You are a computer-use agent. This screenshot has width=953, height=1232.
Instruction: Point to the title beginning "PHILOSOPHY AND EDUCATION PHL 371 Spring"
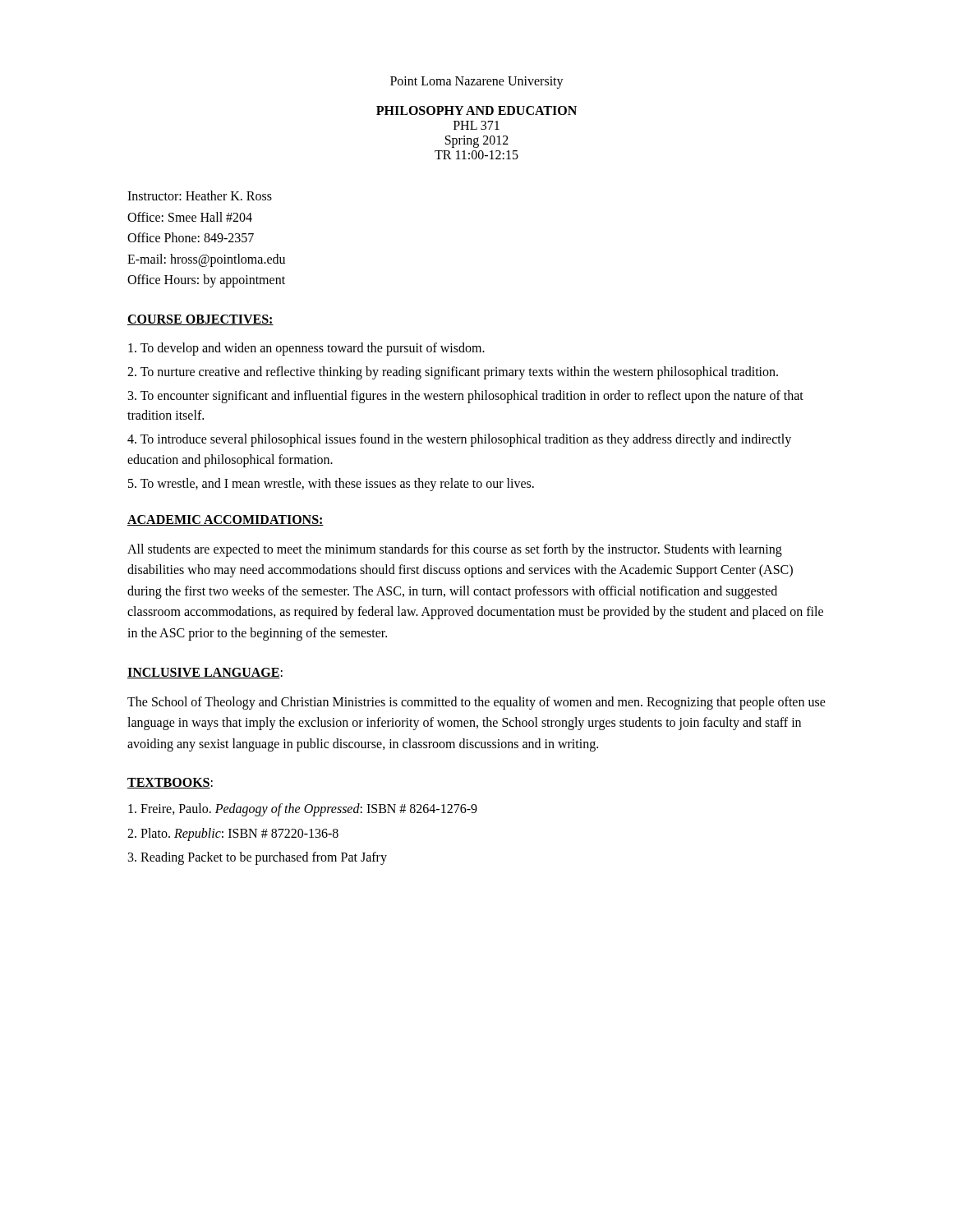(476, 133)
